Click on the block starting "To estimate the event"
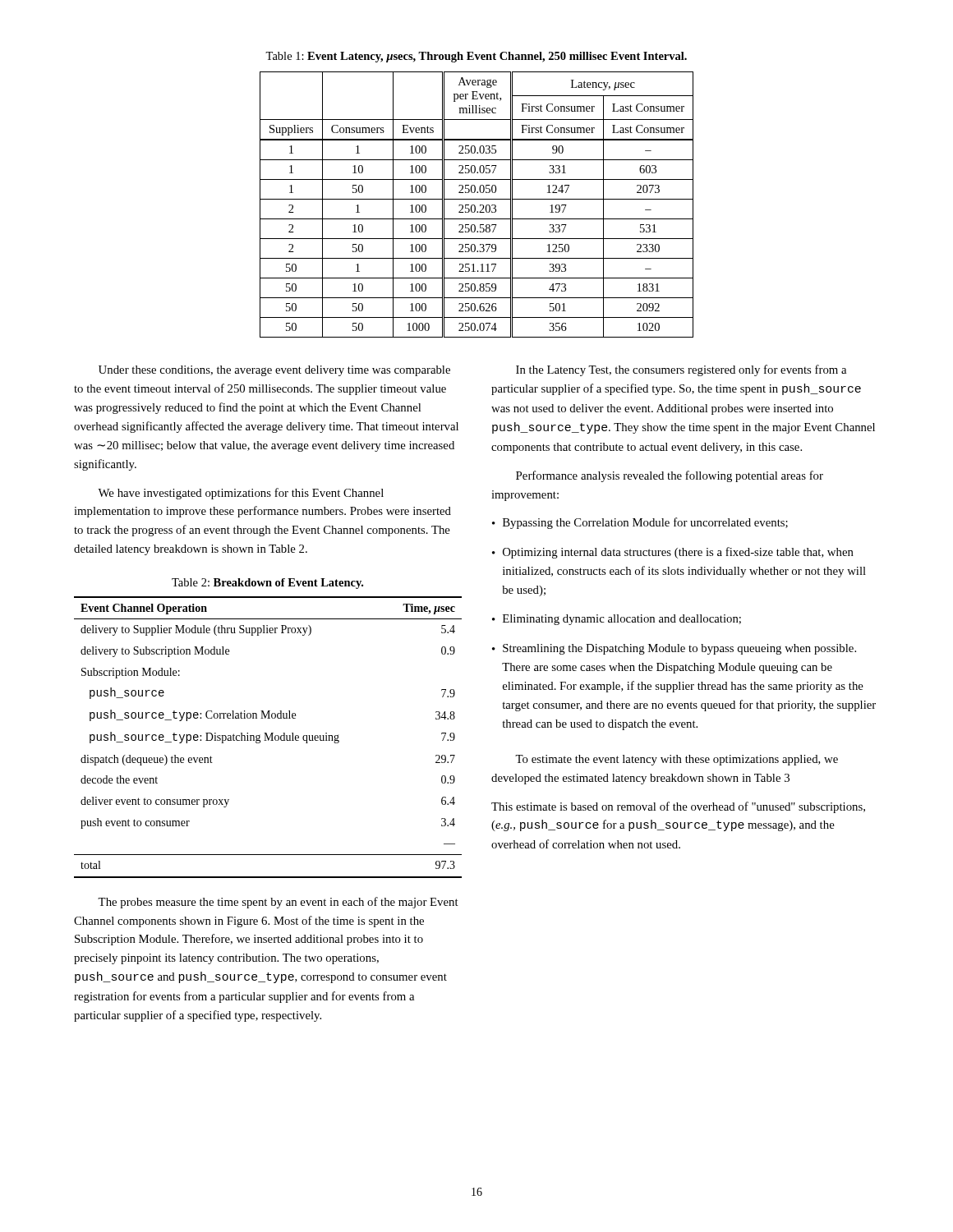The height and width of the screenshot is (1232, 953). (x=685, y=768)
